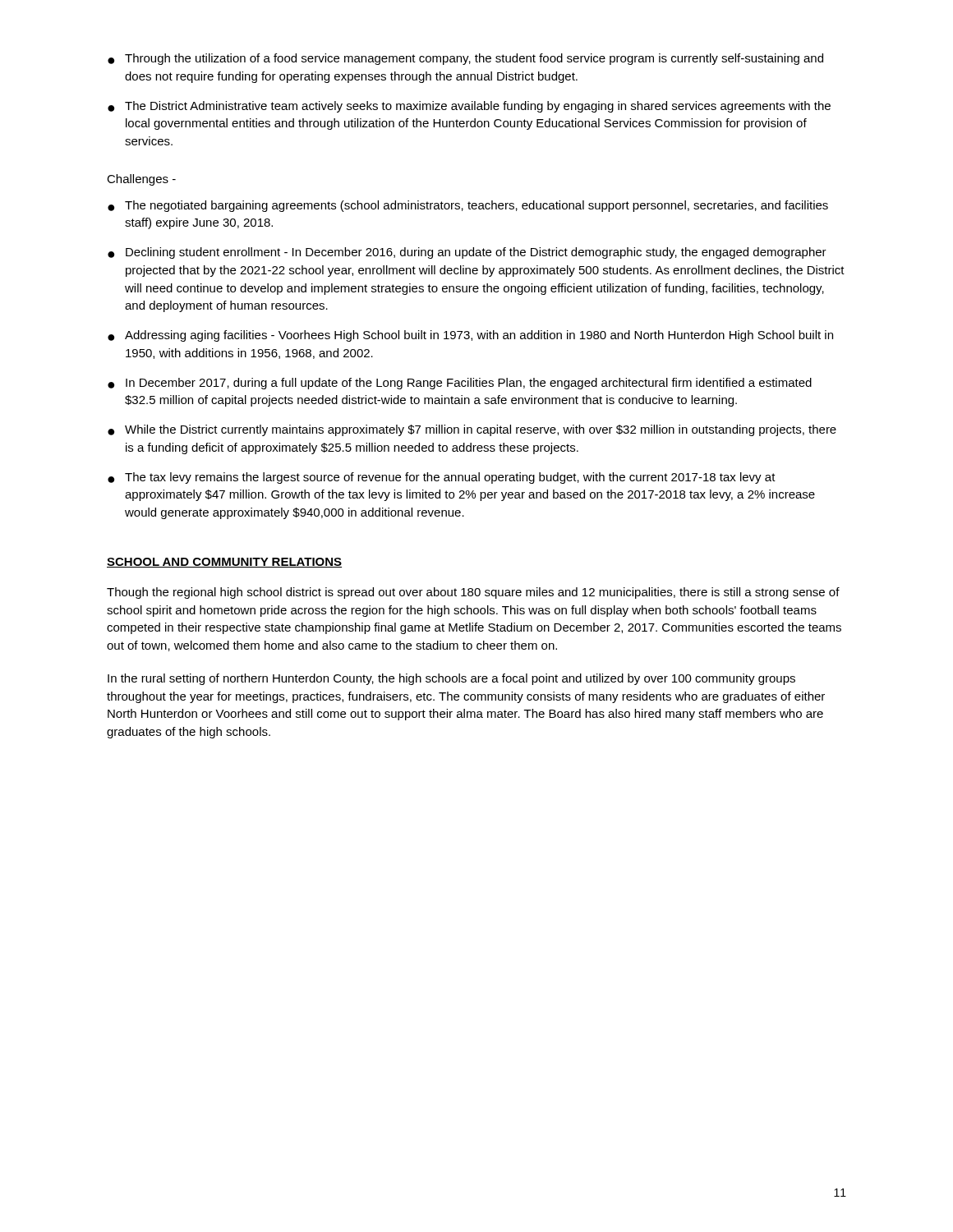Select the text starting "● Through the utilization of"
This screenshot has width=953, height=1232.
(x=476, y=67)
